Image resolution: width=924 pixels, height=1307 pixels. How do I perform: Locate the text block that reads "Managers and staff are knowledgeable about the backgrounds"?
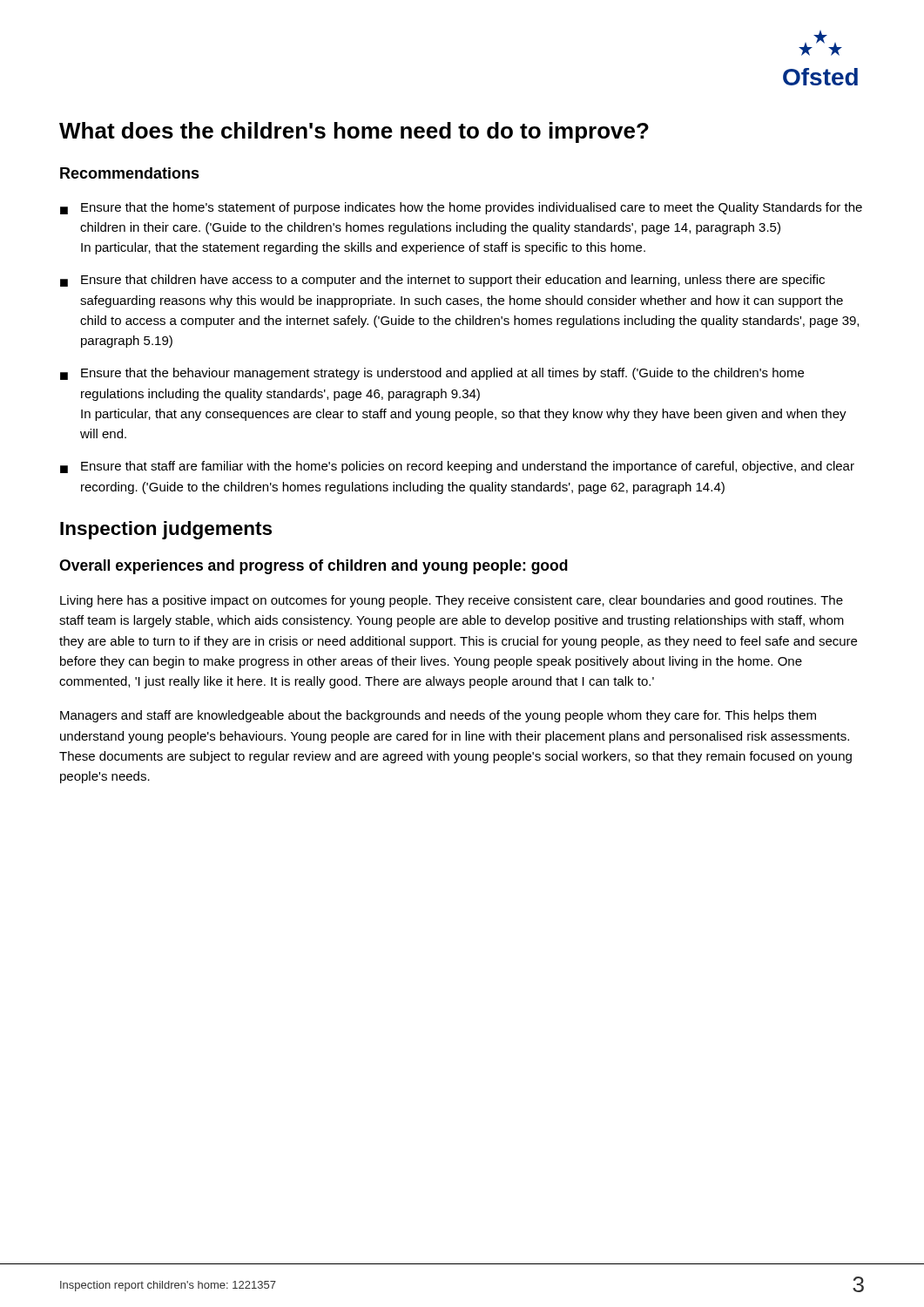pyautogui.click(x=456, y=746)
